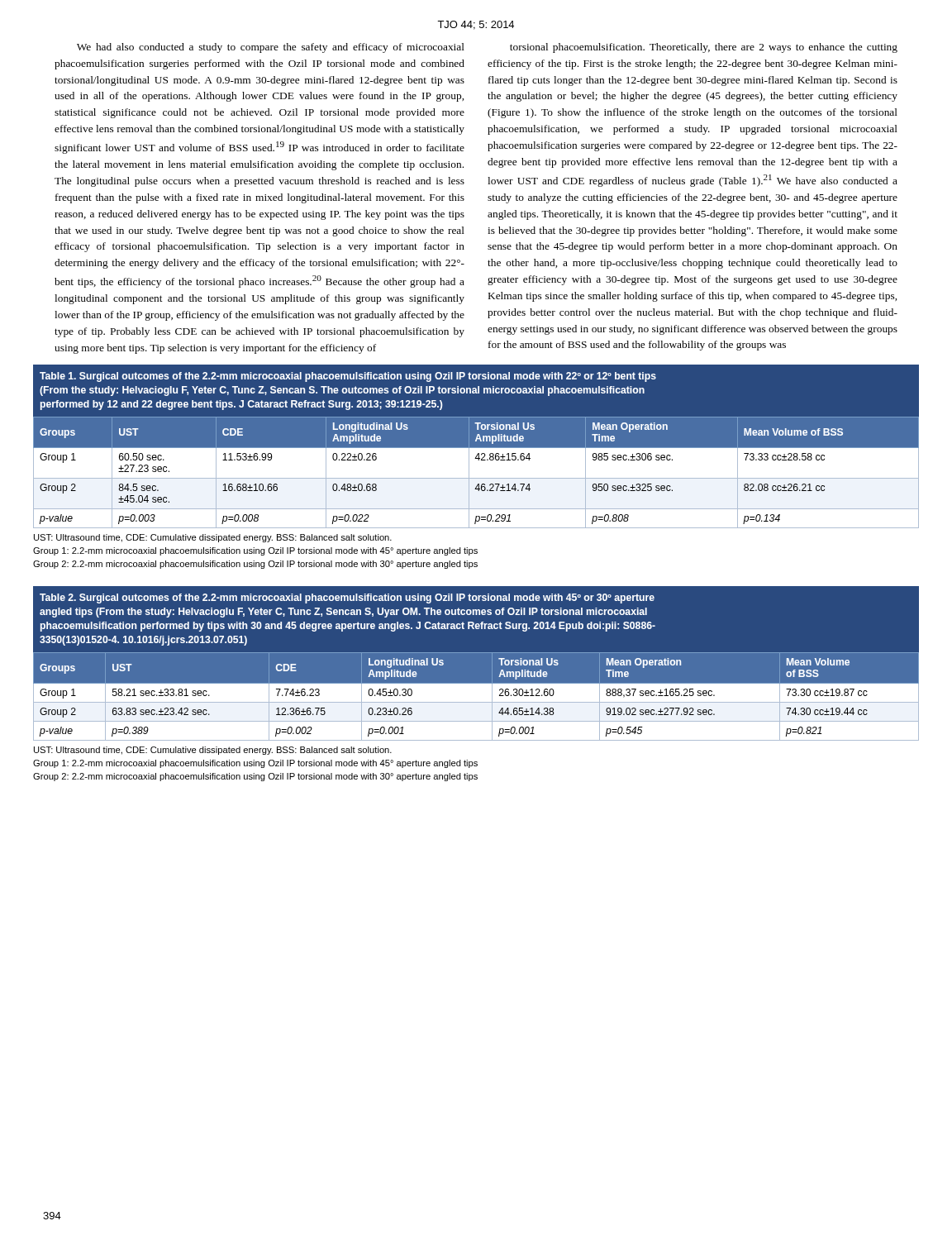Find the caption on this page that starts "Table 2. Surgical"
The image size is (952, 1240).
[348, 619]
